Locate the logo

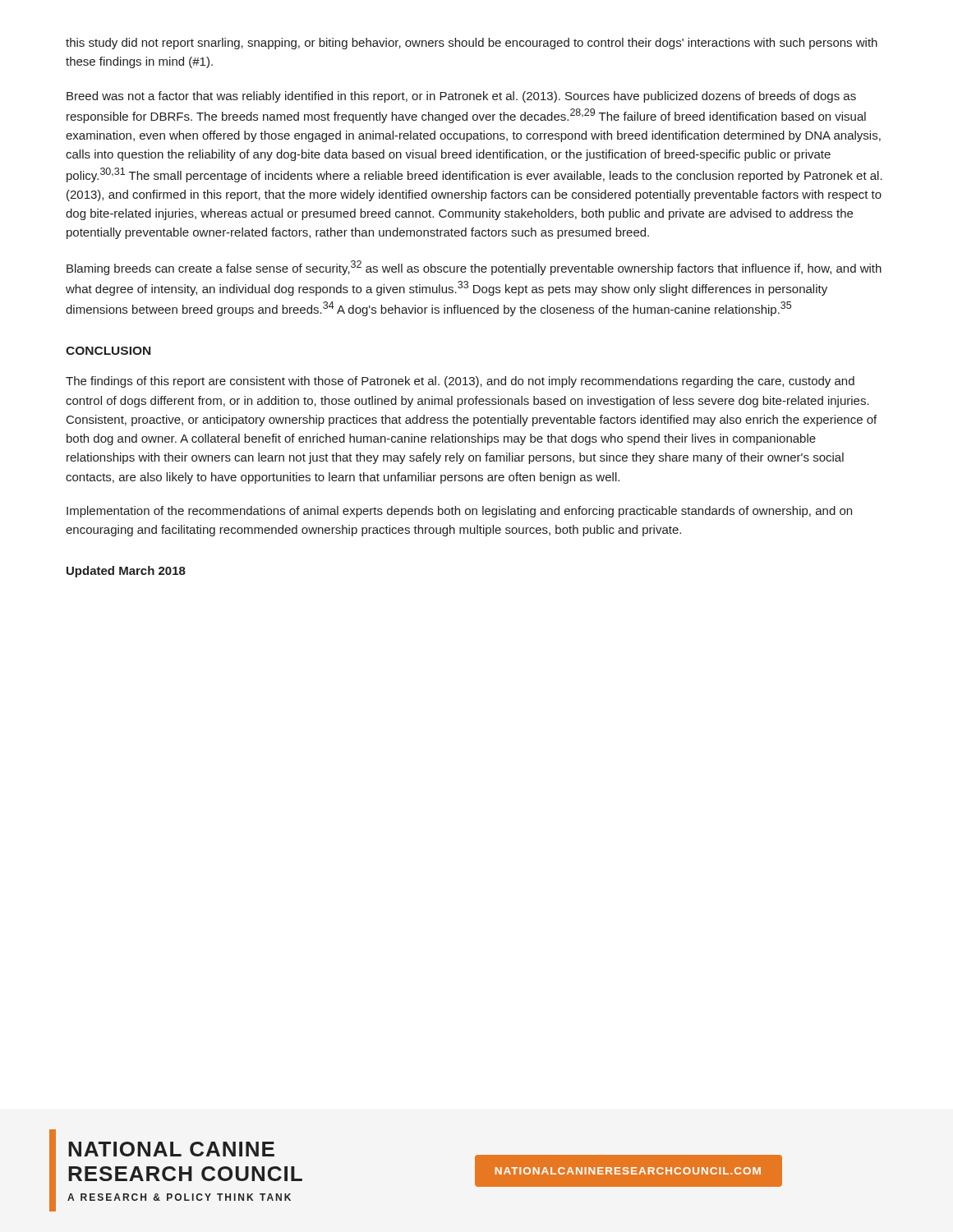click(x=476, y=1170)
